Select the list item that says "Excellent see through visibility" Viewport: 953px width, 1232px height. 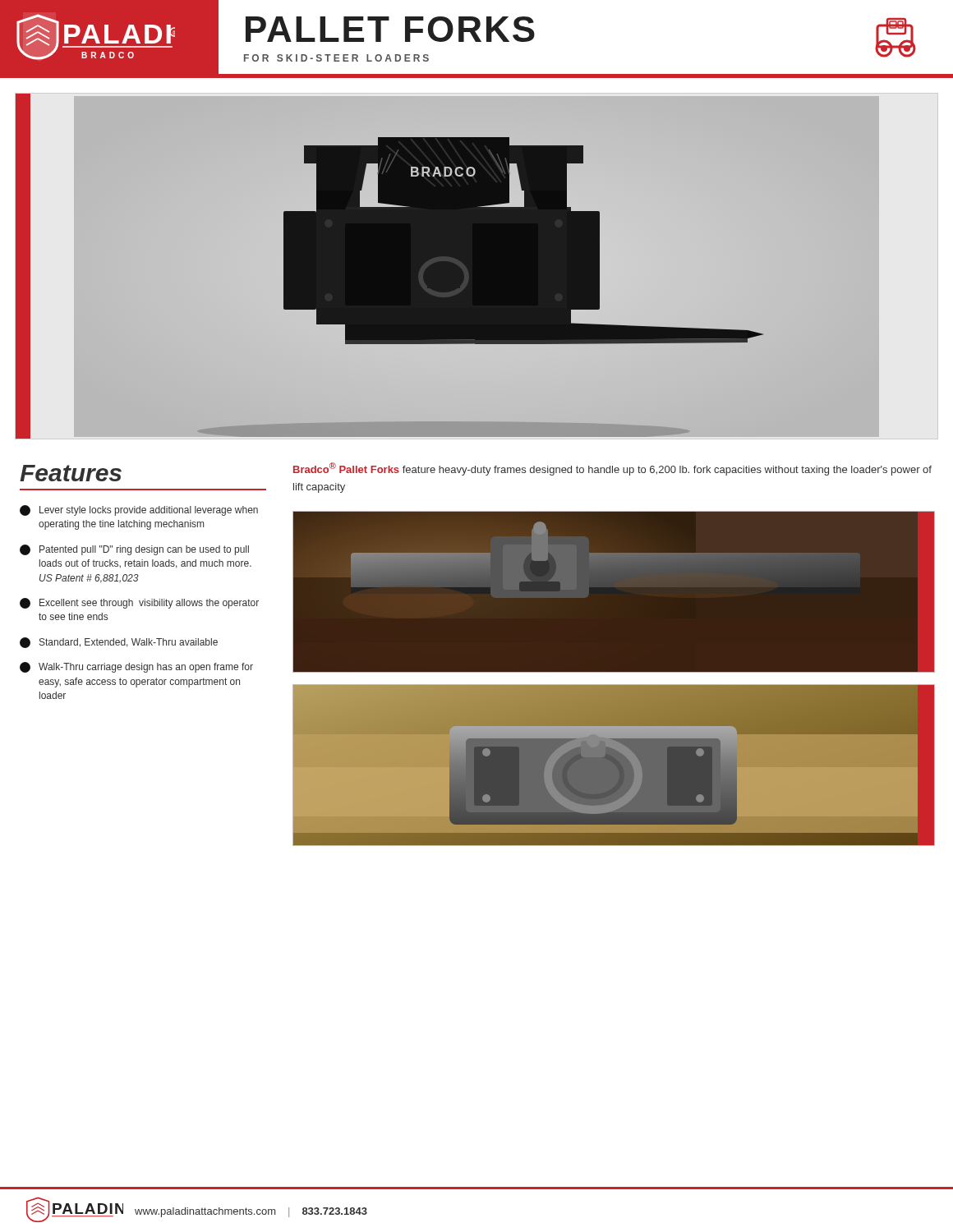click(143, 611)
